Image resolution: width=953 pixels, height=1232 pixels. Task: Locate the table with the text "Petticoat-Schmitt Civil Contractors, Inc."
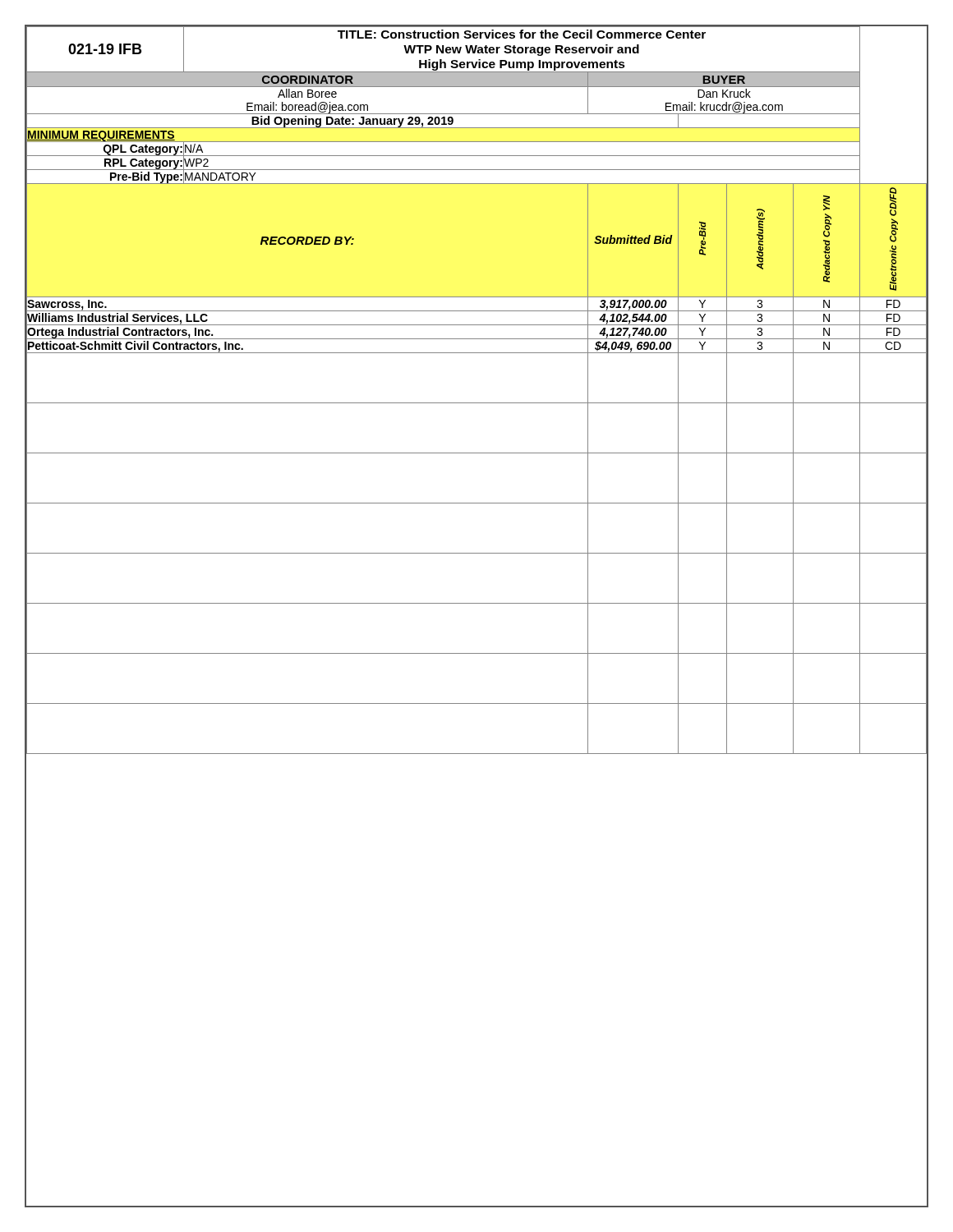pos(476,390)
